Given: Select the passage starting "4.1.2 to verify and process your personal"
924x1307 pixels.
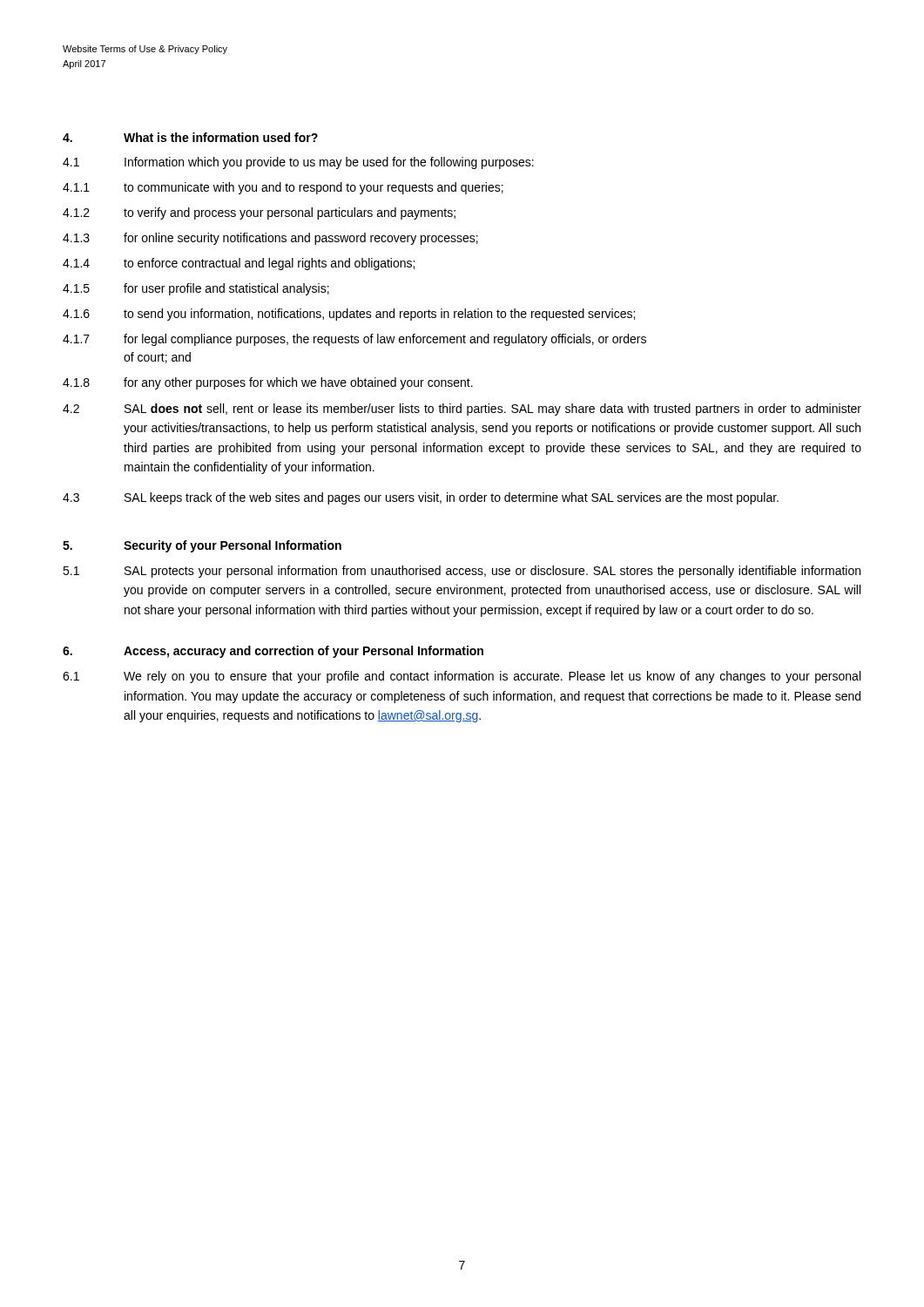Looking at the screenshot, I should 260,213.
